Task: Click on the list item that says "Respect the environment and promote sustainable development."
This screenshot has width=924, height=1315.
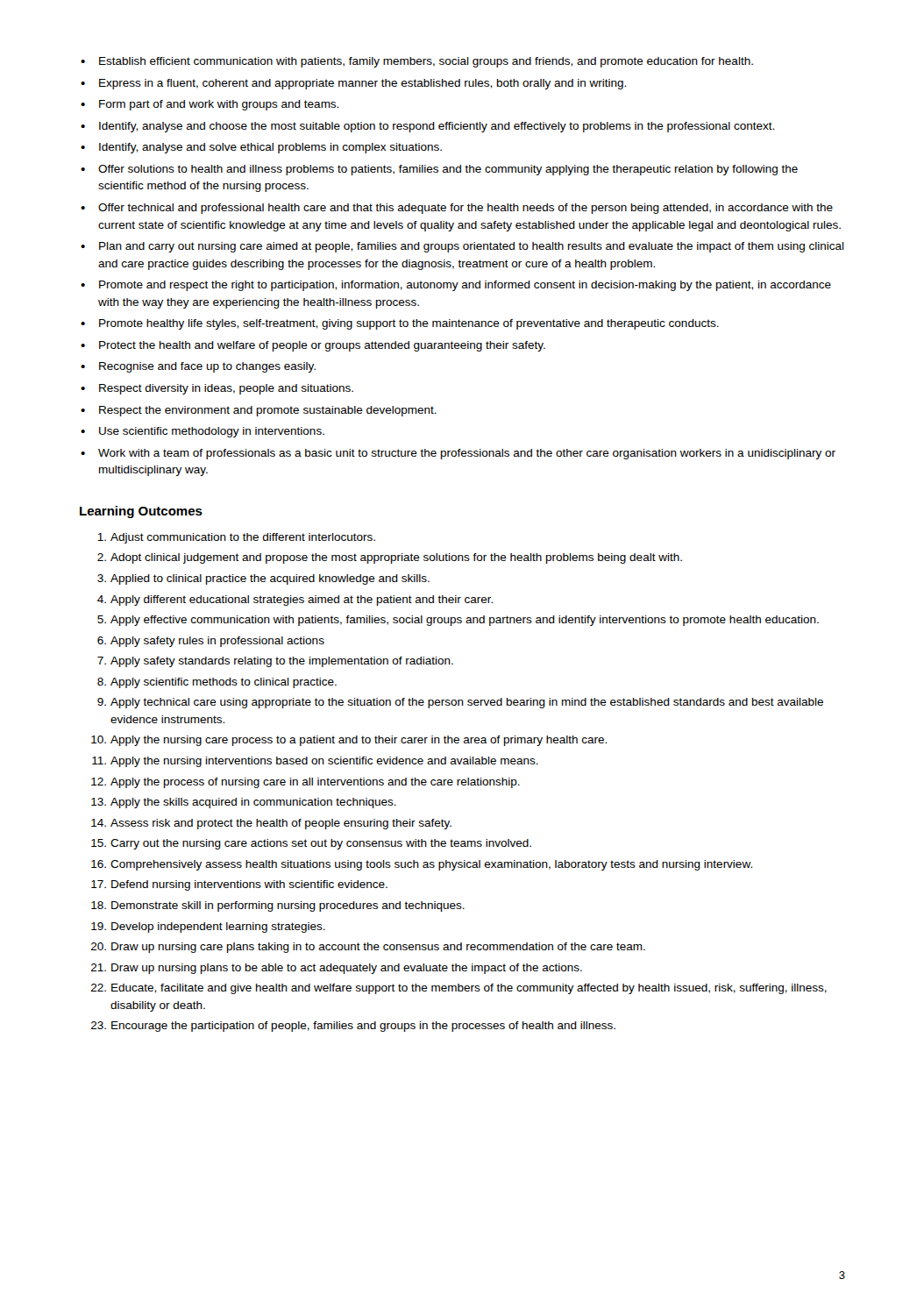Action: pyautogui.click(x=268, y=409)
